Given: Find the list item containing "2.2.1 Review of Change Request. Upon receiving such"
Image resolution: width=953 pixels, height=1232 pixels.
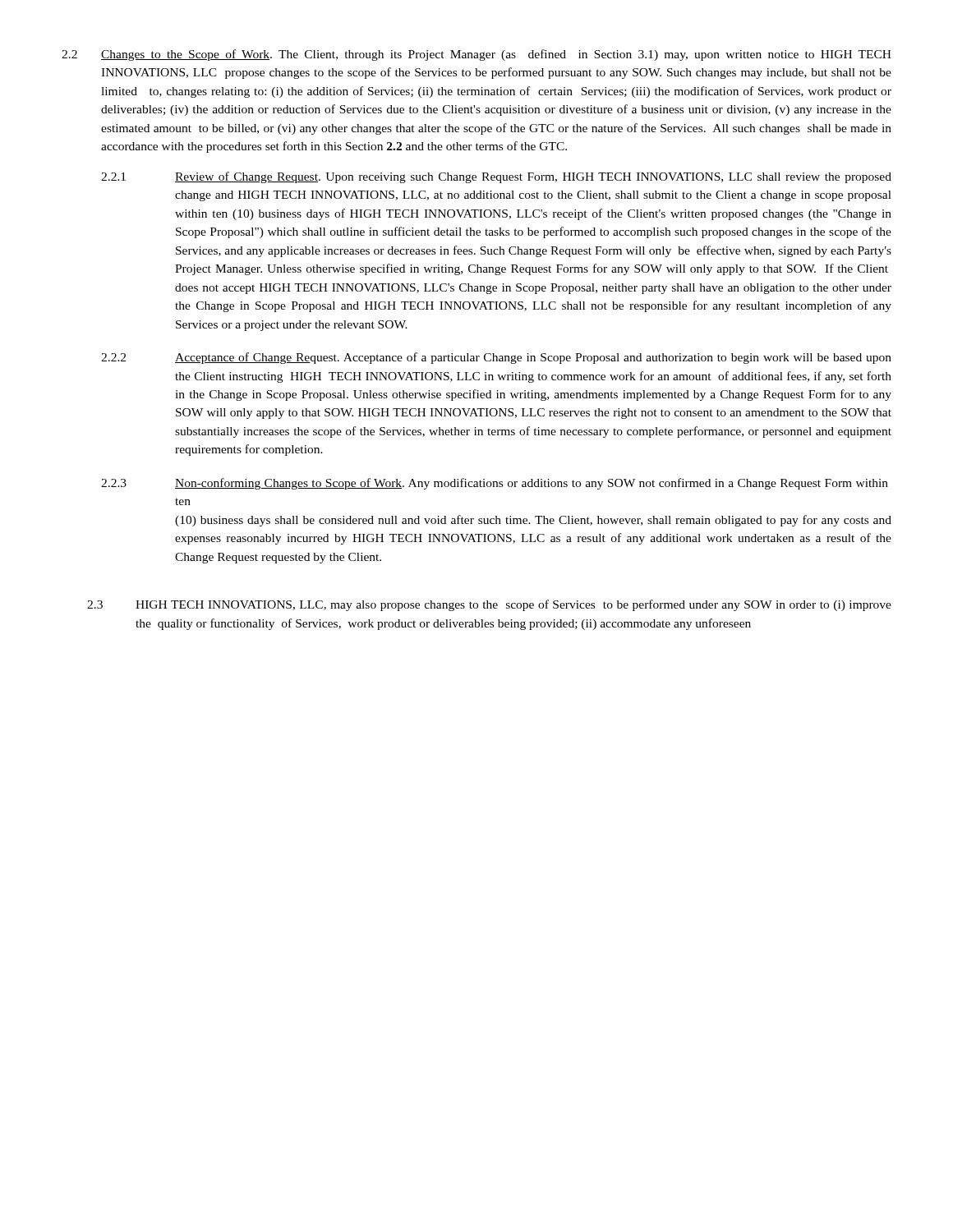Looking at the screenshot, I should coord(496,250).
